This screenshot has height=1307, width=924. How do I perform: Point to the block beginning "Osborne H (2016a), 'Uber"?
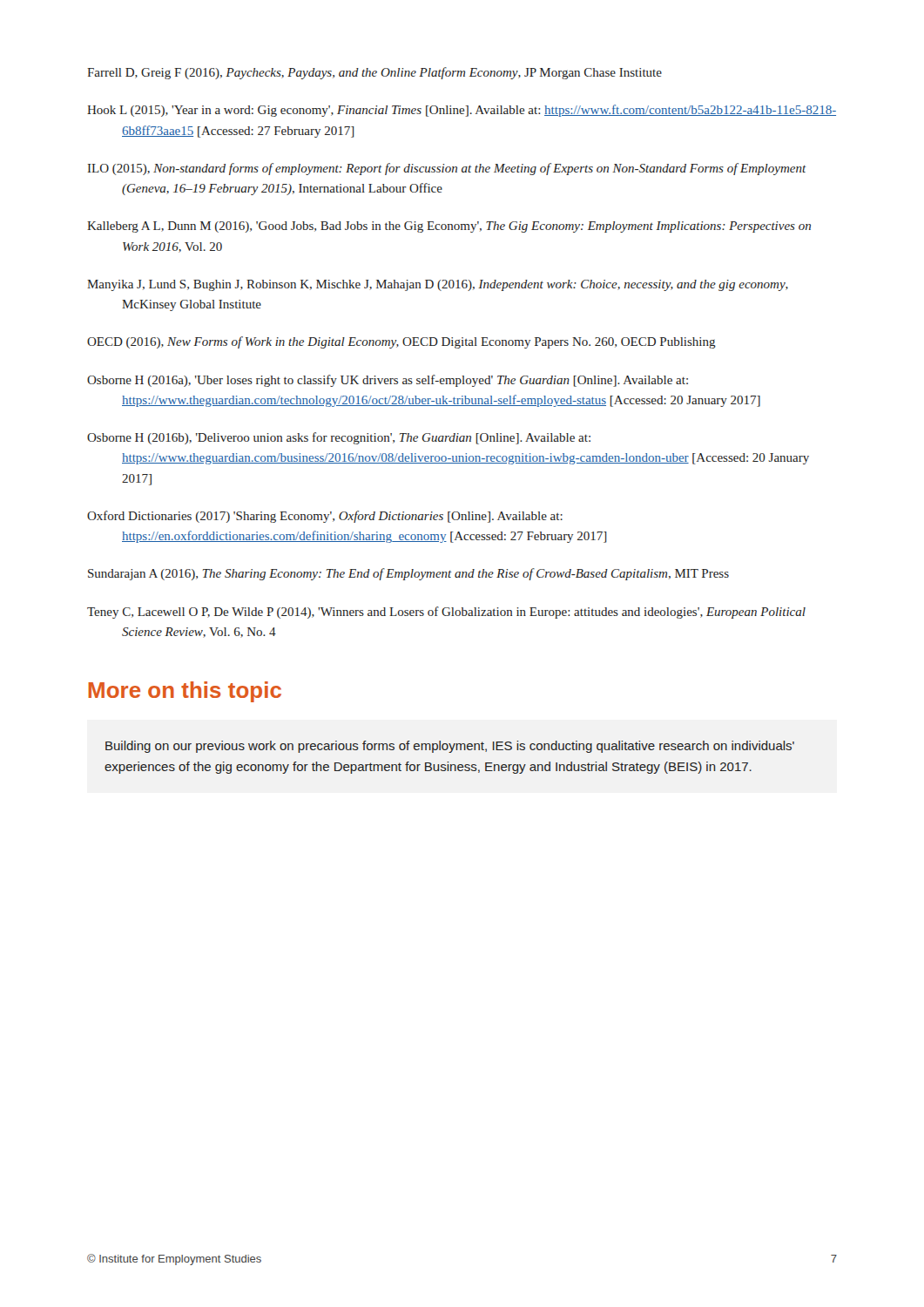click(424, 390)
